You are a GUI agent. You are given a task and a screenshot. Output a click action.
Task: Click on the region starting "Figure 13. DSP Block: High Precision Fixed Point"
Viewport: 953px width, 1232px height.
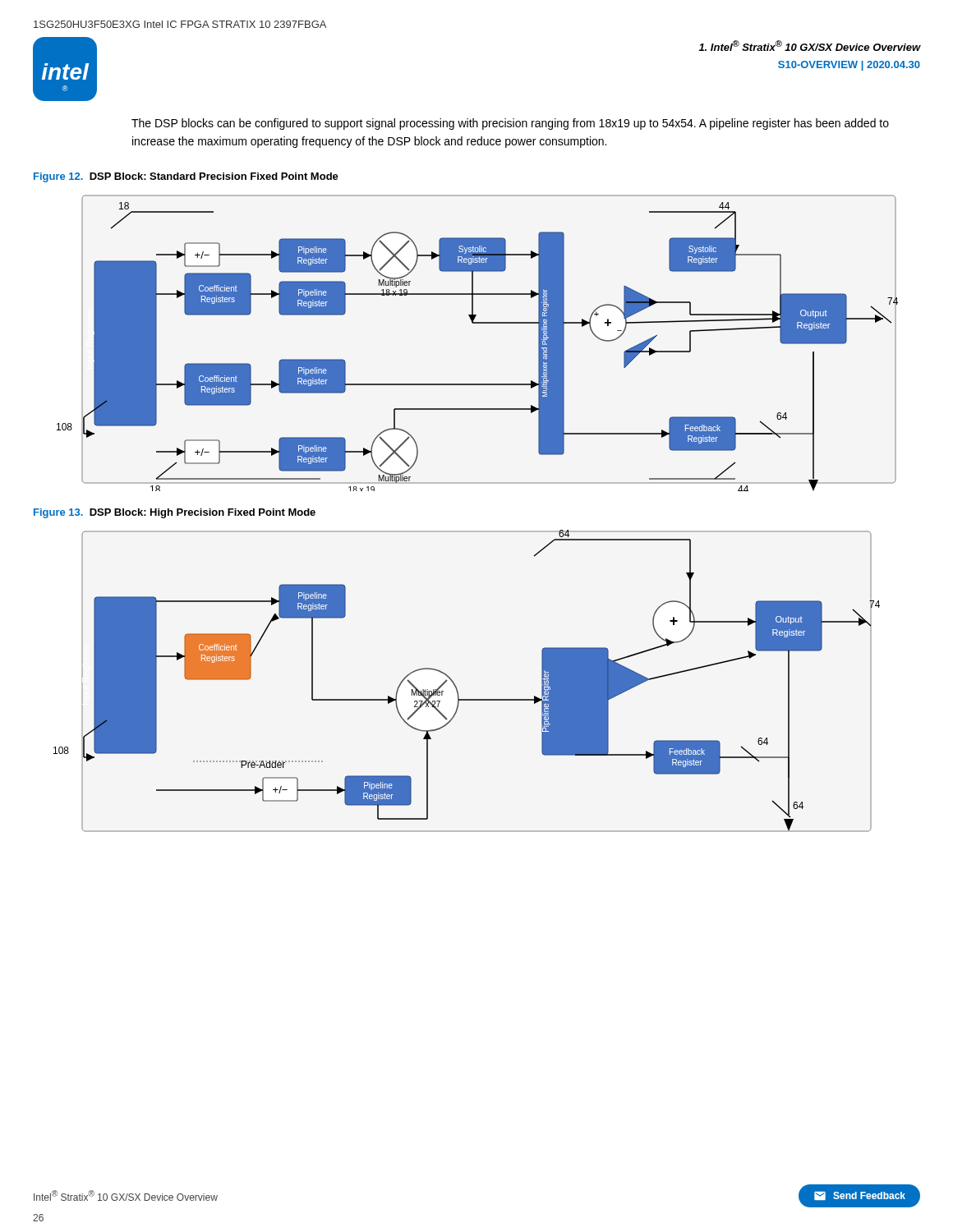pyautogui.click(x=174, y=512)
